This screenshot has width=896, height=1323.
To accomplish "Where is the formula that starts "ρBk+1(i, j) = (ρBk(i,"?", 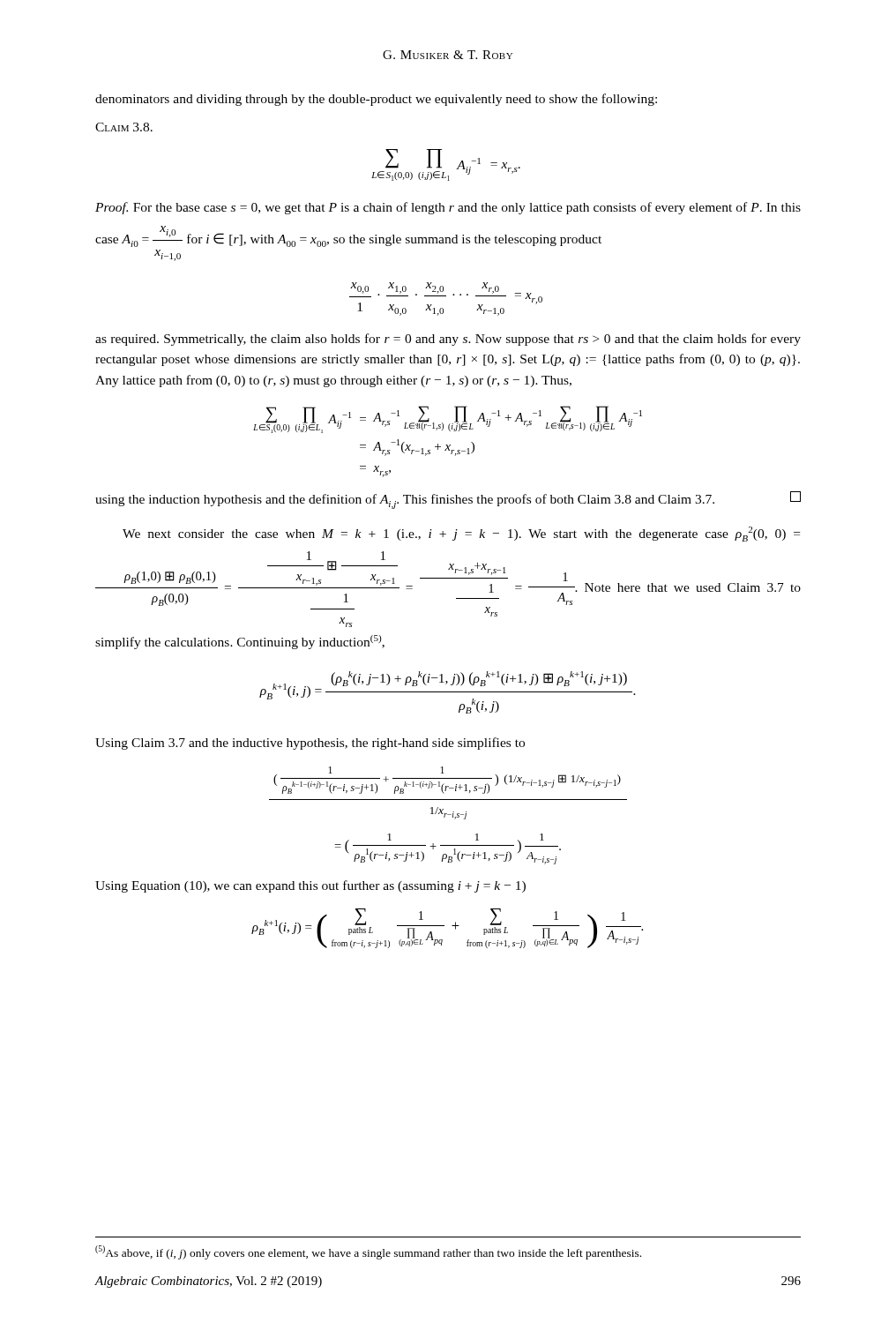I will (448, 692).
